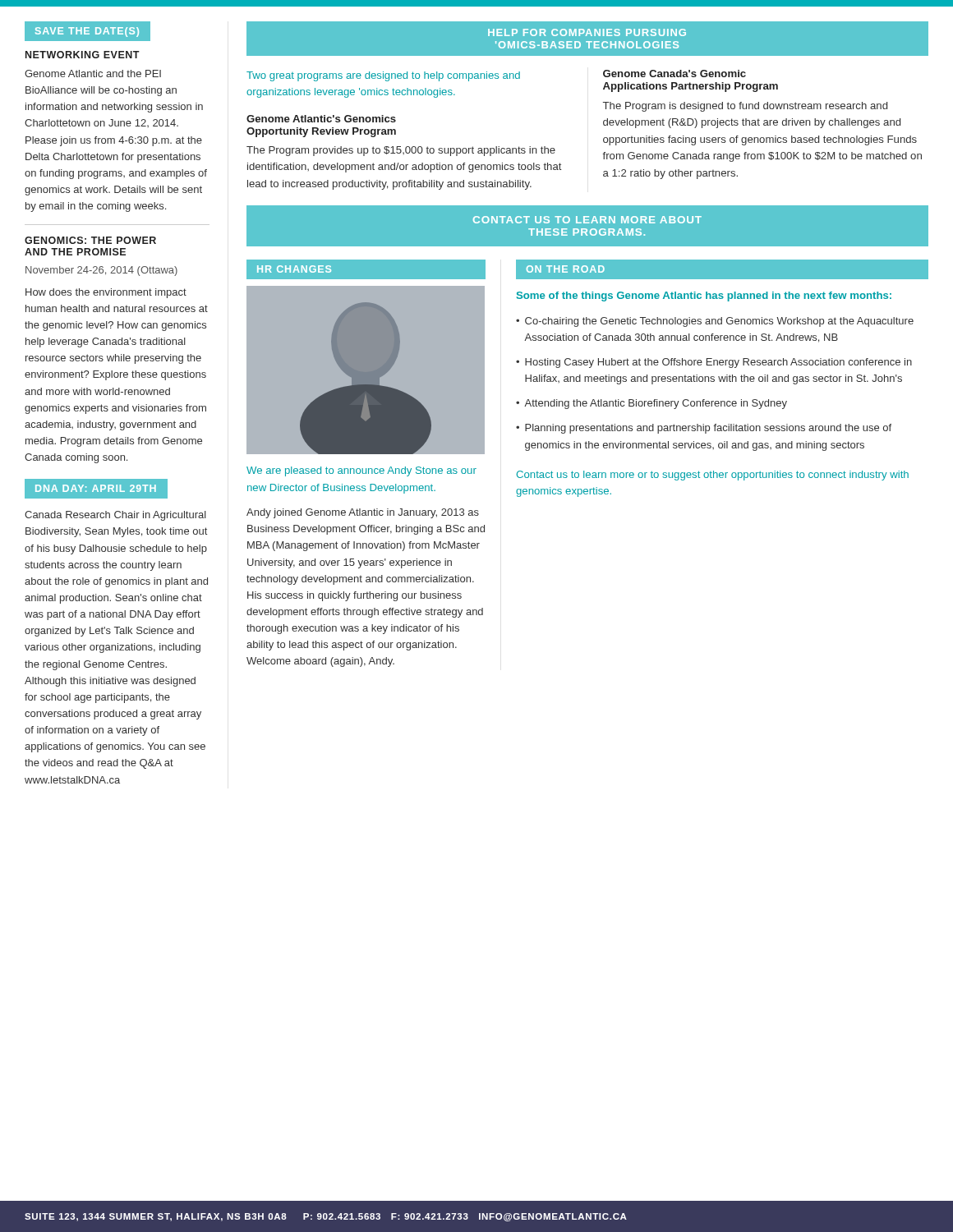Select the list item that reads "•Hosting Casey Hubert"
This screenshot has width=953, height=1232.
722,371
